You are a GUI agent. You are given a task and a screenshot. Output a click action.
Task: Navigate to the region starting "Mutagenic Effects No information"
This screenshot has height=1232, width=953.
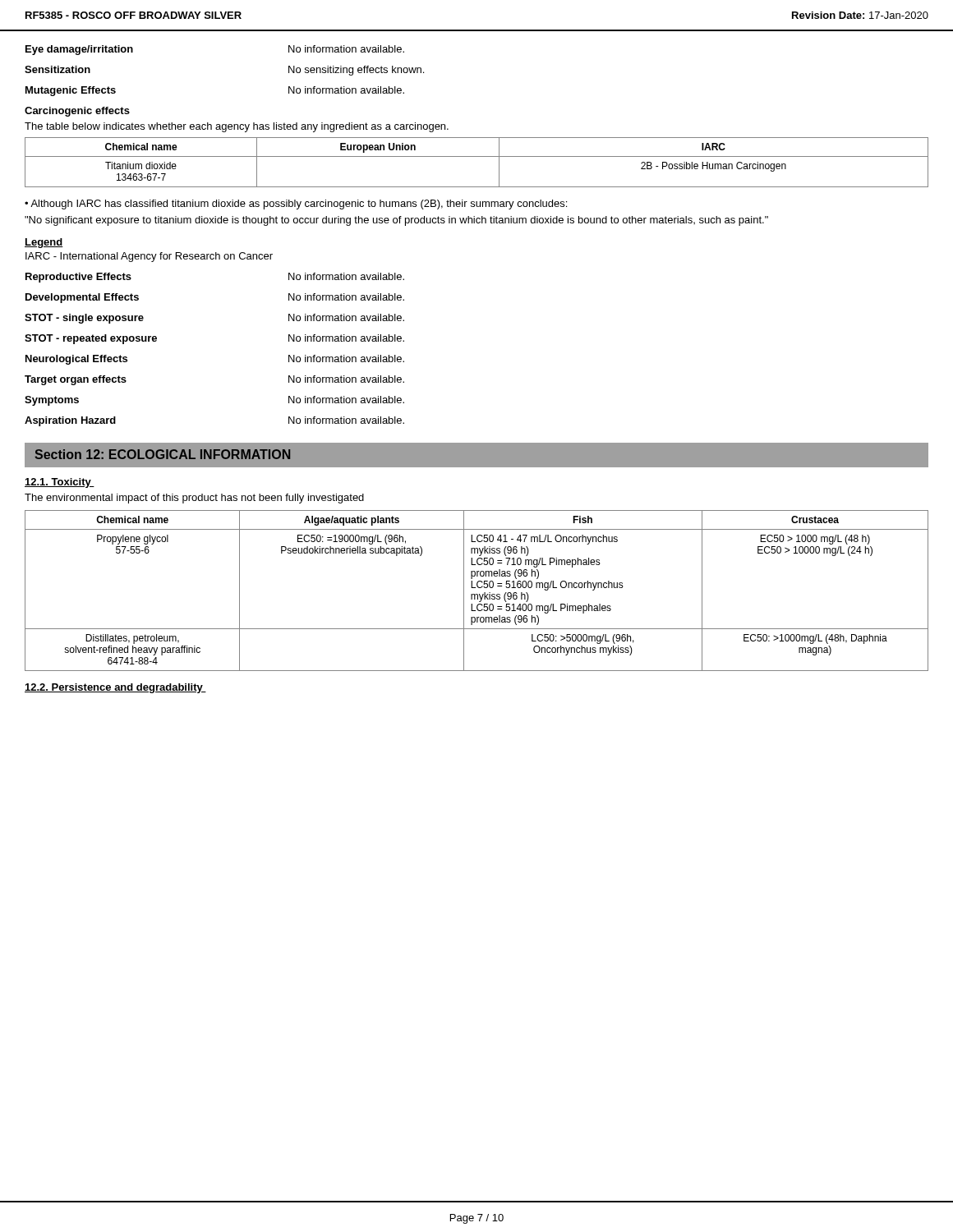point(69,91)
